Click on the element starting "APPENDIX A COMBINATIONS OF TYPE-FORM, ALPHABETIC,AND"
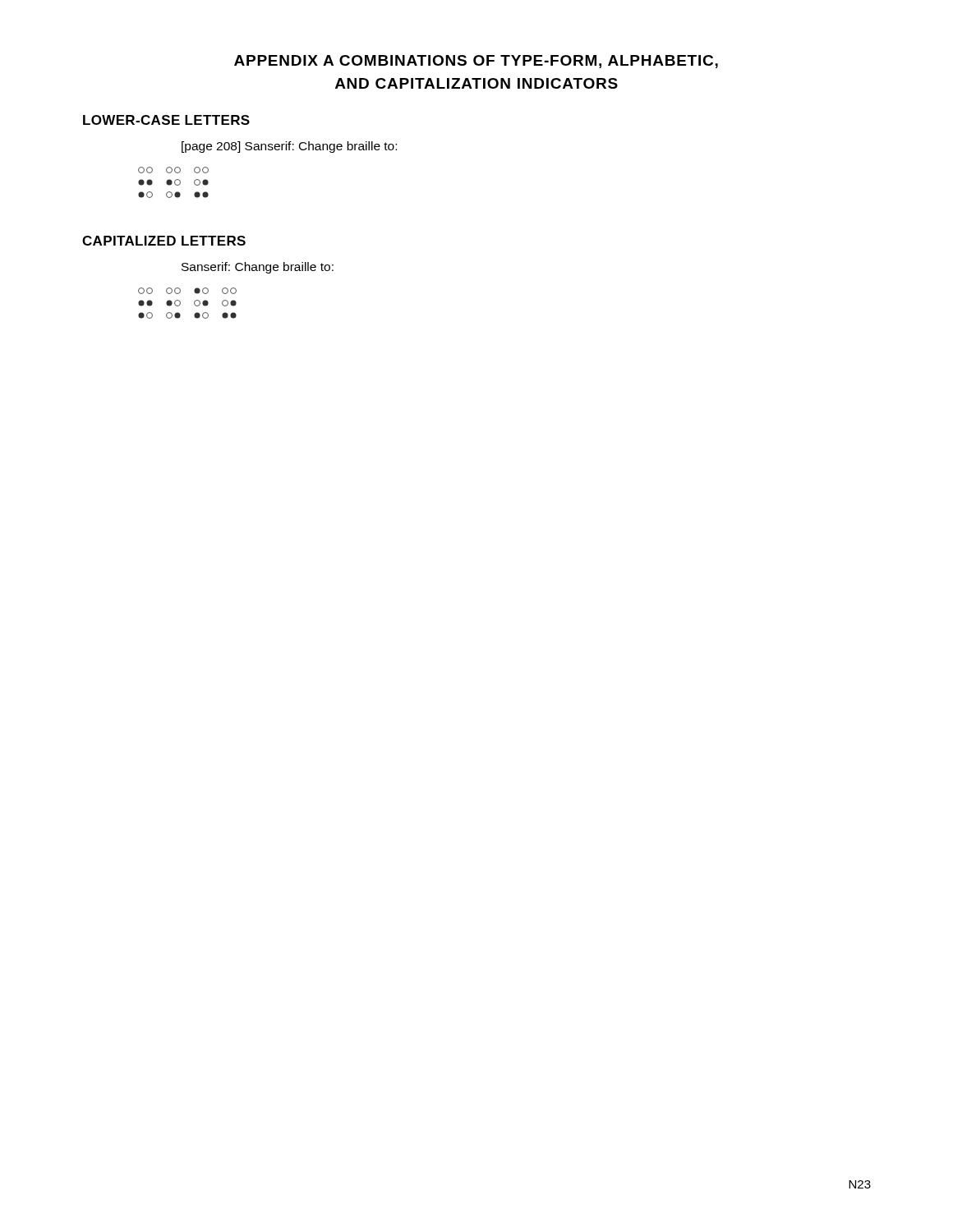 tap(476, 72)
